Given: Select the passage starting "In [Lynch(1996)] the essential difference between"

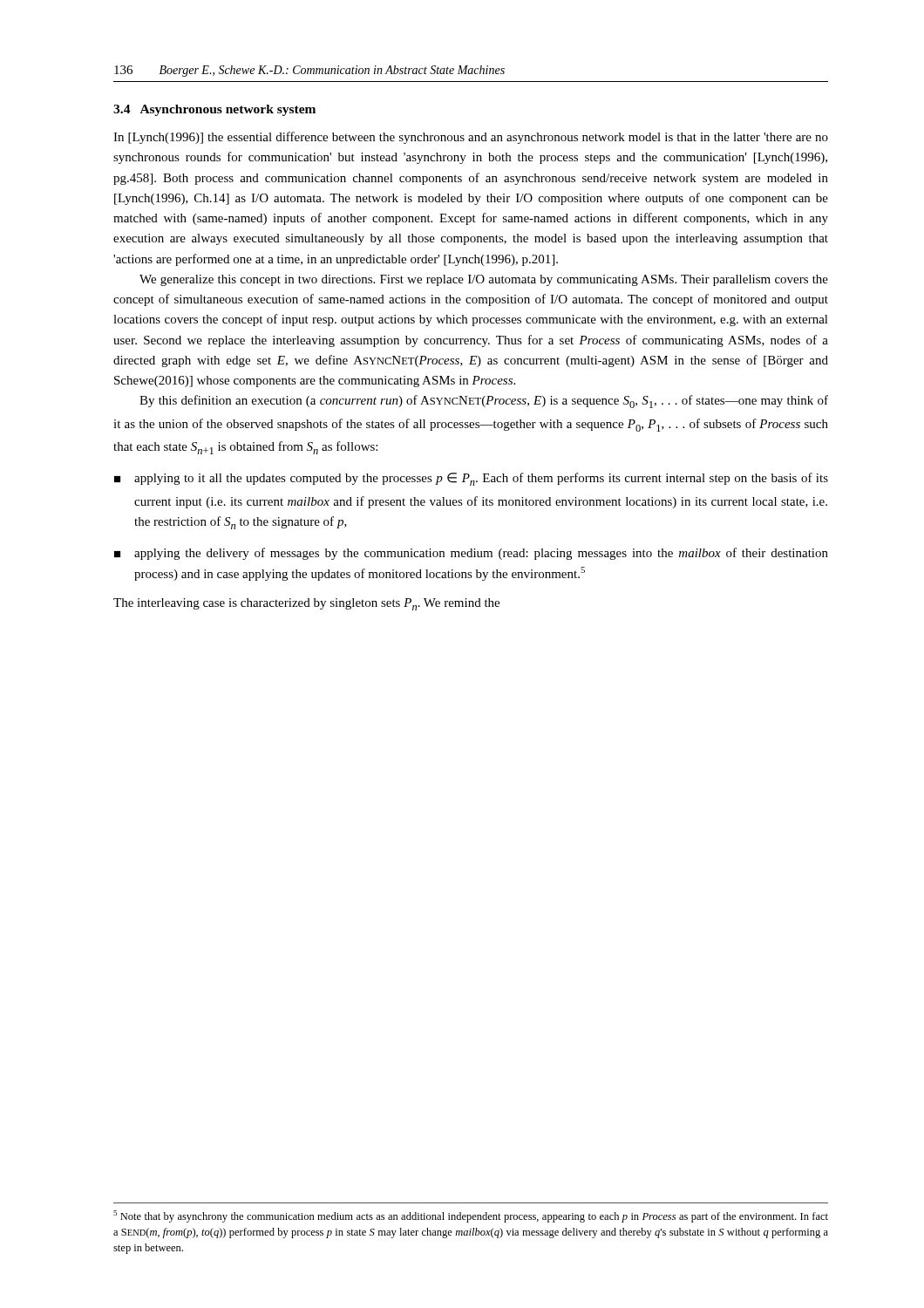Looking at the screenshot, I should 471,198.
